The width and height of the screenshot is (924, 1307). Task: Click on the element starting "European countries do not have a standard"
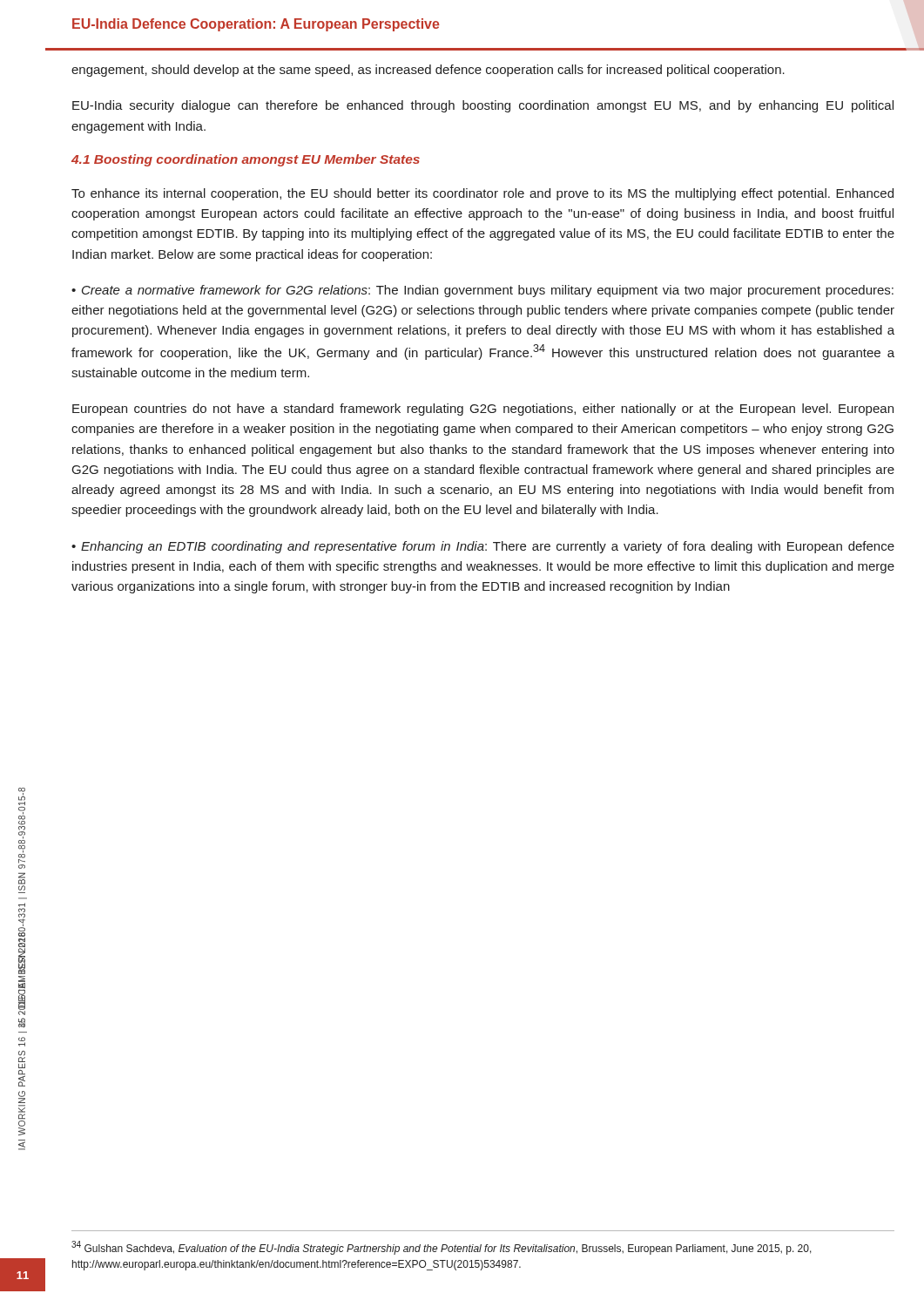click(x=483, y=459)
